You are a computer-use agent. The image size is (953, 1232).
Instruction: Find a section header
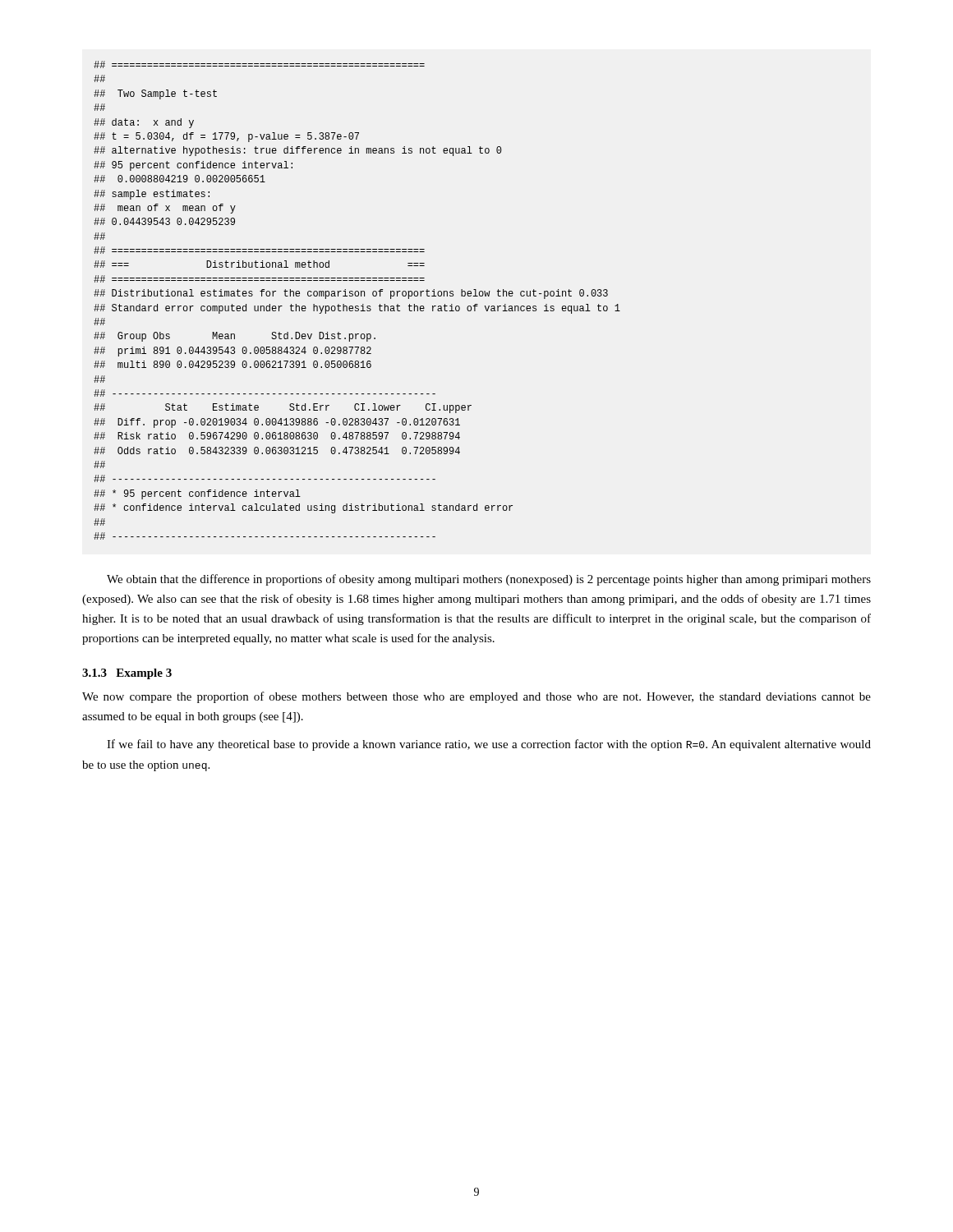pos(476,673)
